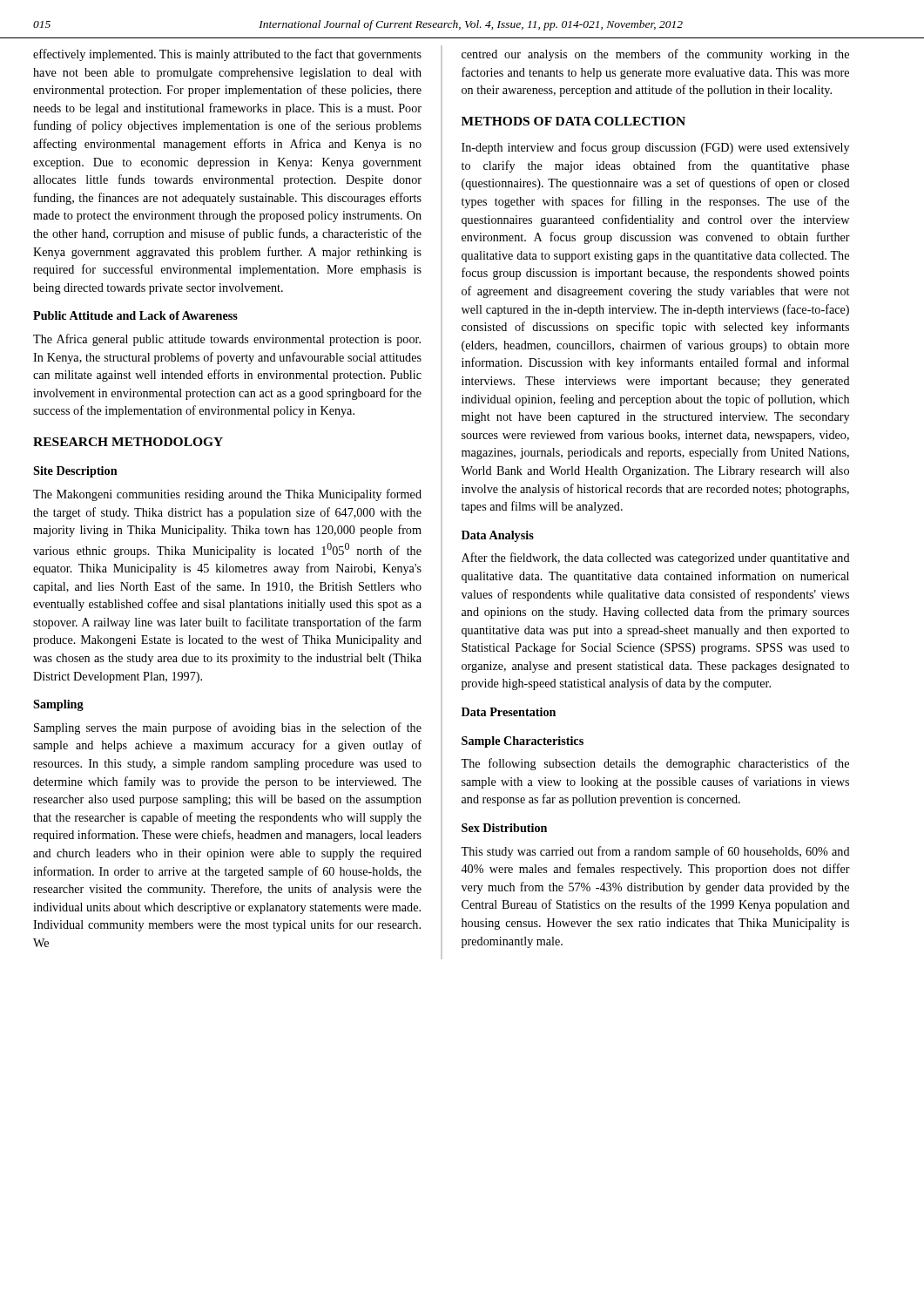The width and height of the screenshot is (924, 1307).
Task: Select the element starting "centred our analysis on the members"
Action: [x=655, y=72]
